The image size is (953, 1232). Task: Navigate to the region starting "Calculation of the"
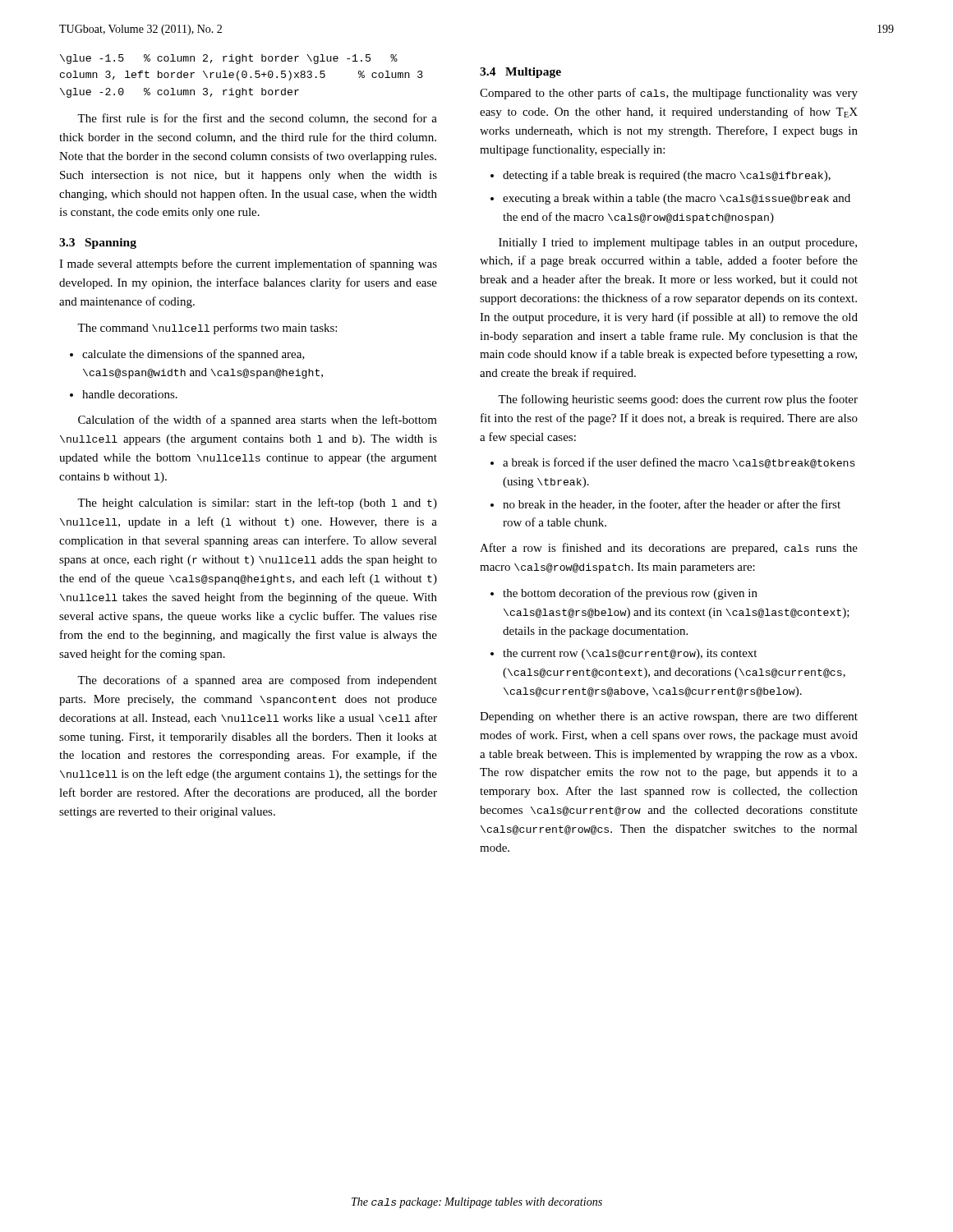(x=248, y=616)
